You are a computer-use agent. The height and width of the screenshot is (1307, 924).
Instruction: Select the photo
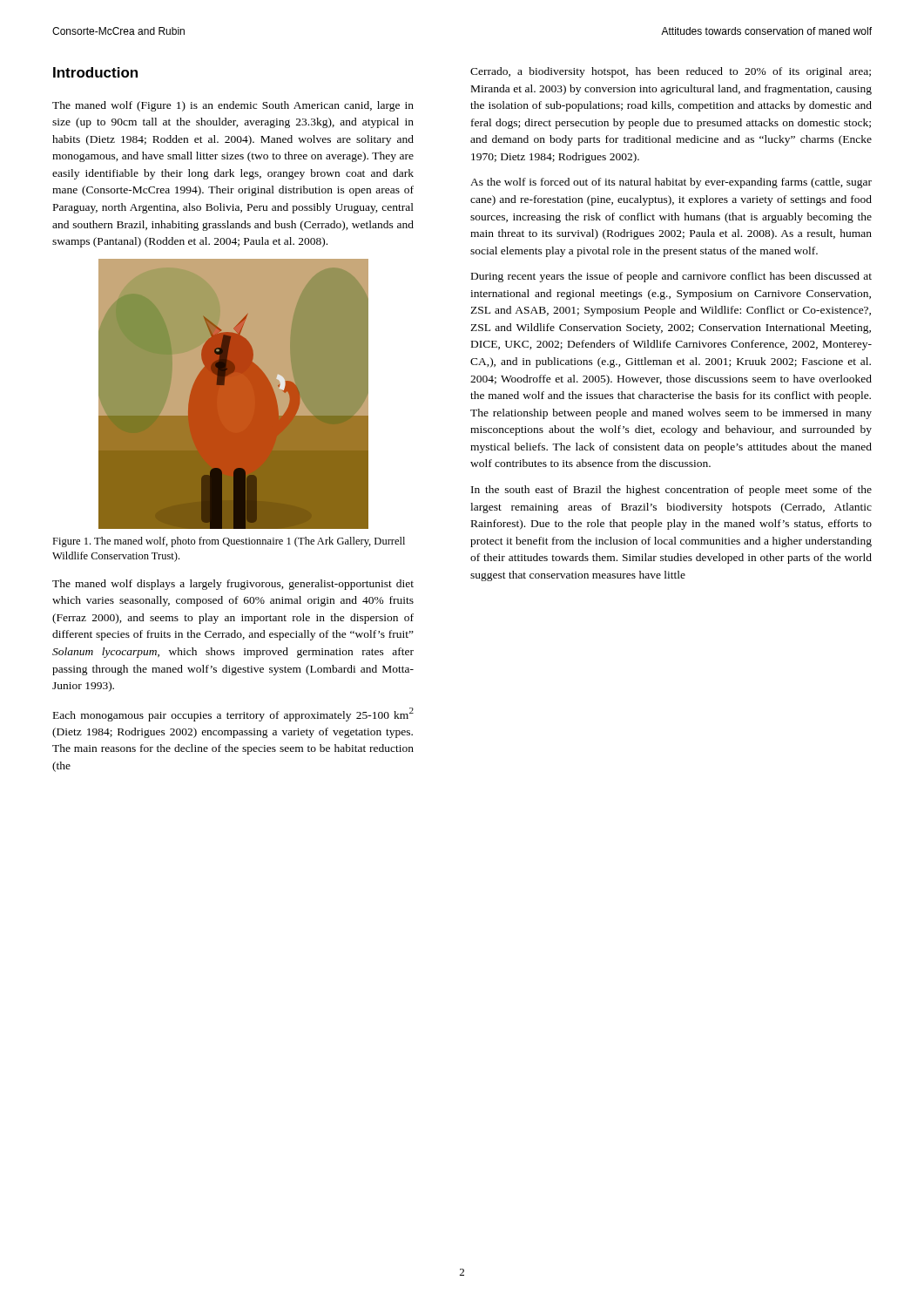pos(233,394)
